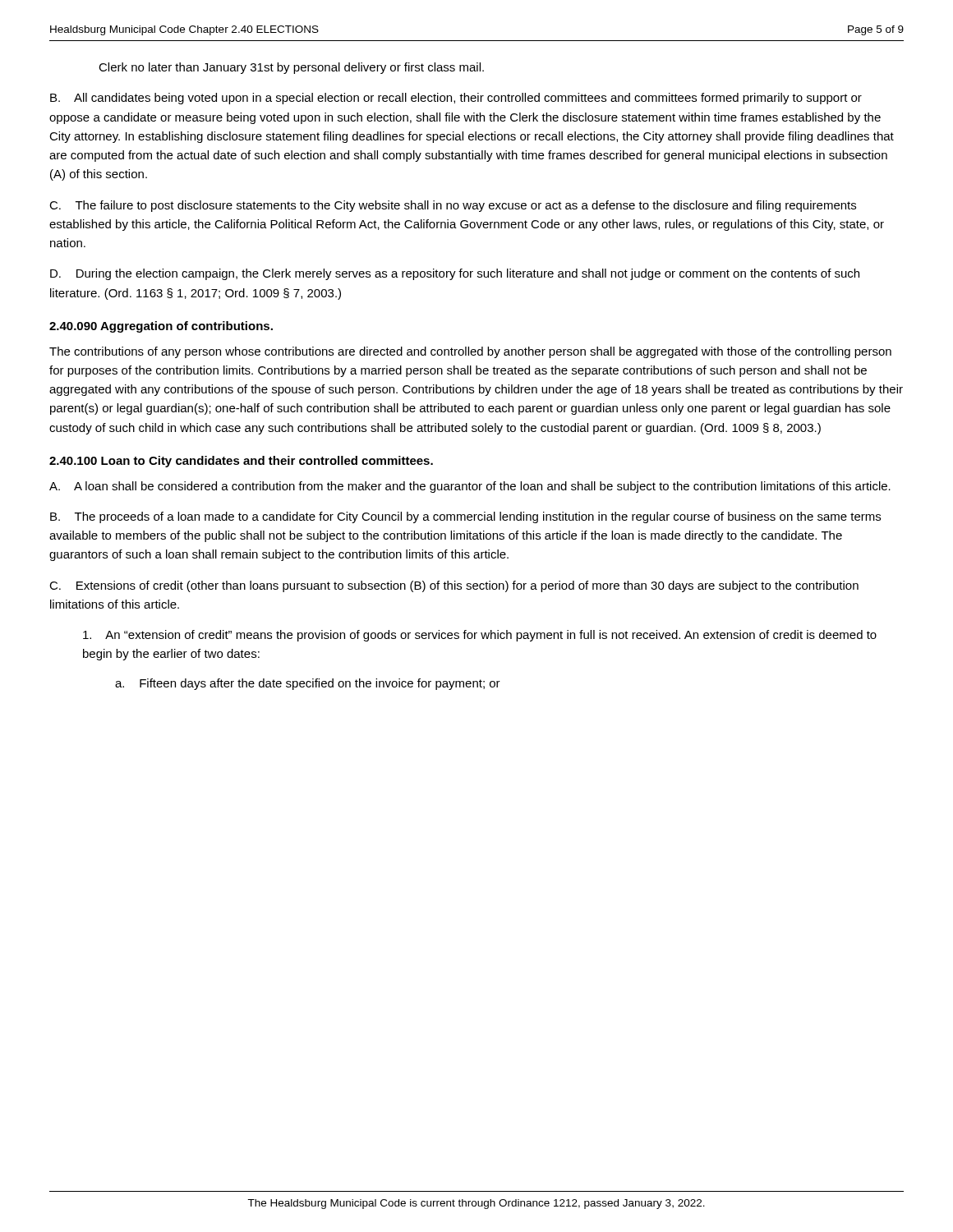
Task: Locate the list item containing "An “extension of"
Action: point(479,644)
